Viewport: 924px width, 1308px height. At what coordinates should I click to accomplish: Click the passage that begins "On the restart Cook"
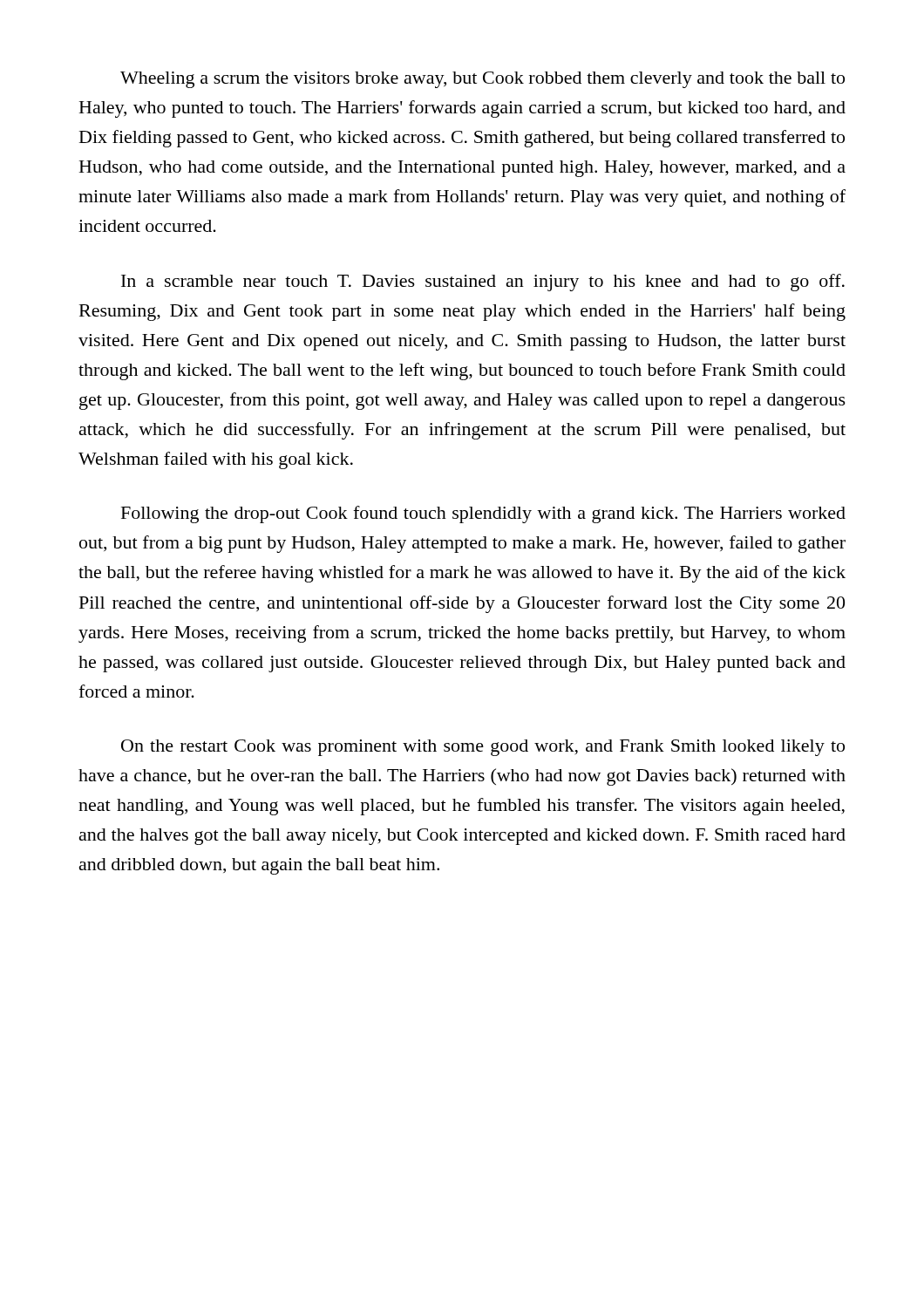tap(462, 805)
